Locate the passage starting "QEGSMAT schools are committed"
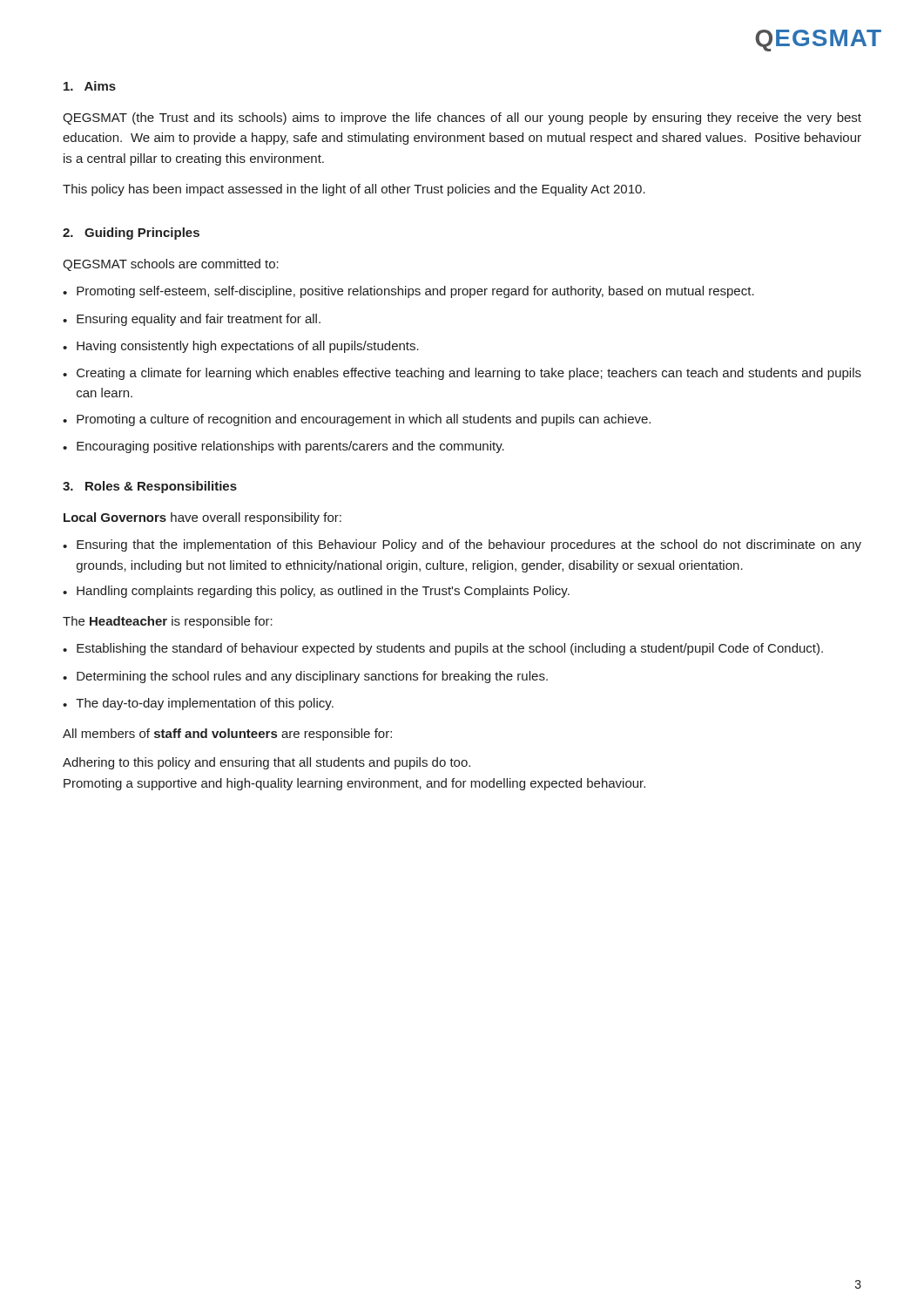924x1307 pixels. point(171,264)
